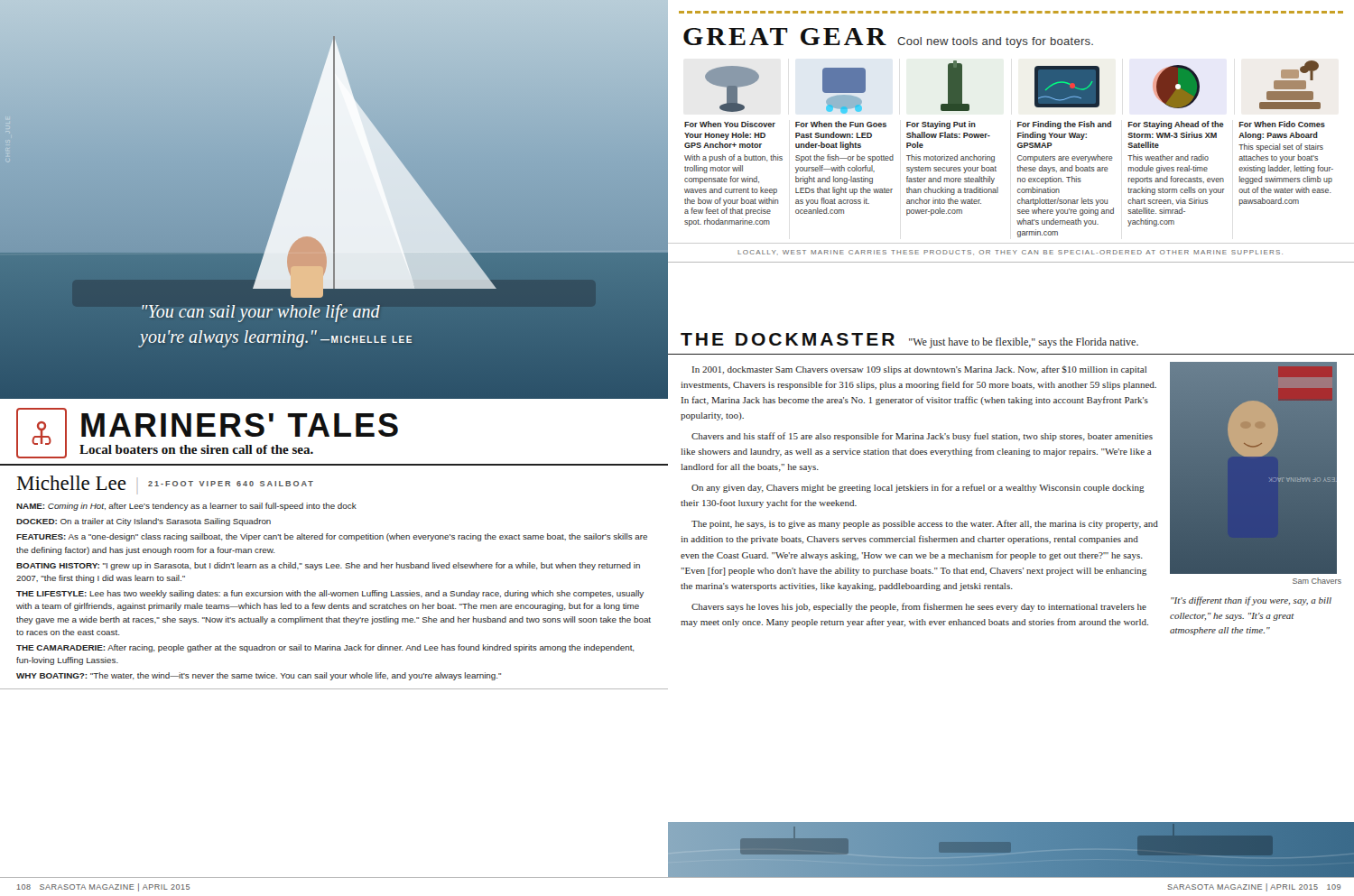The height and width of the screenshot is (896, 1354).
Task: Where is the passage that starts "The point, he says, is to give as"?
Action: click(919, 554)
